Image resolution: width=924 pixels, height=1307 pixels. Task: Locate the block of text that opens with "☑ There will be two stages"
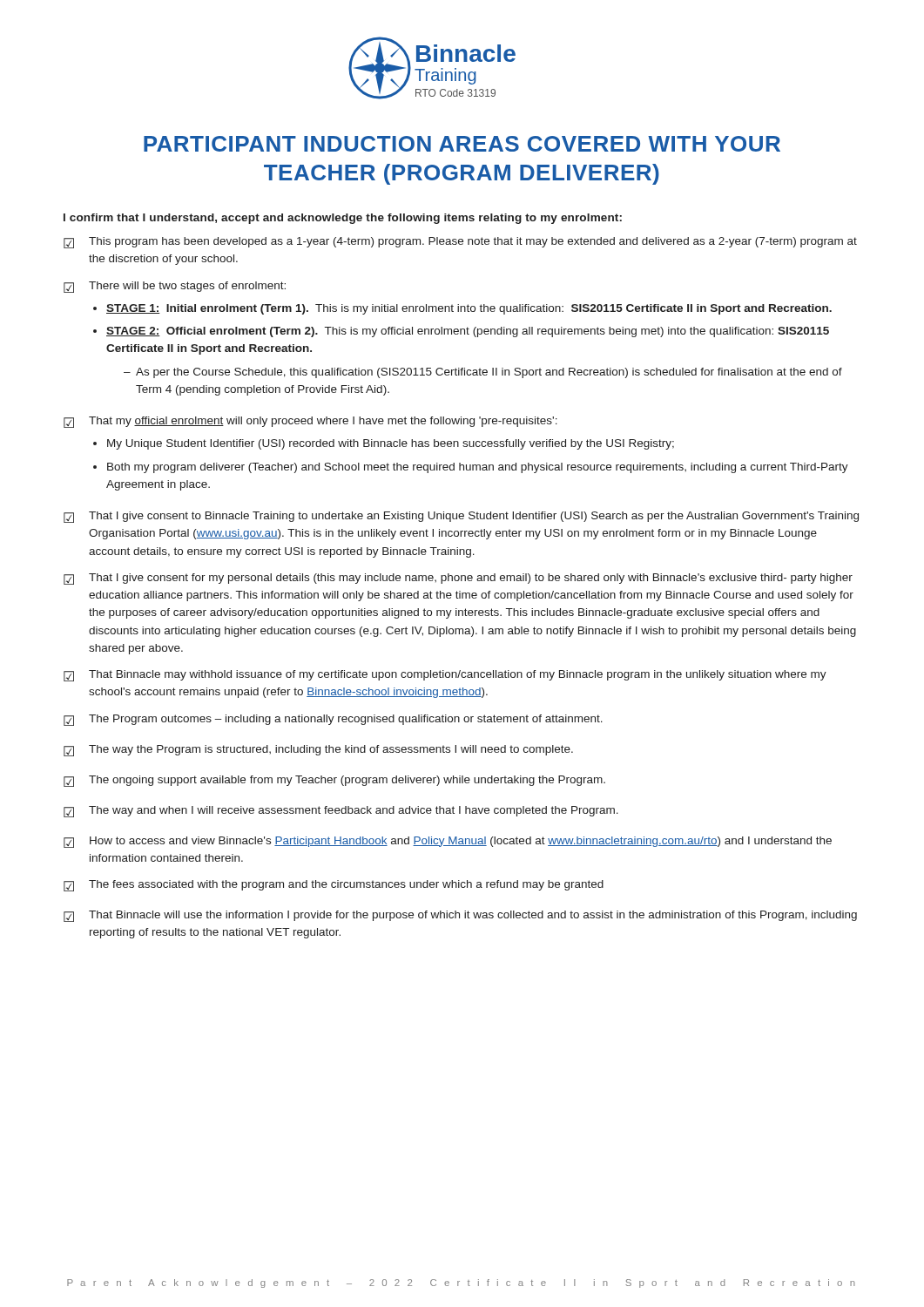(462, 340)
